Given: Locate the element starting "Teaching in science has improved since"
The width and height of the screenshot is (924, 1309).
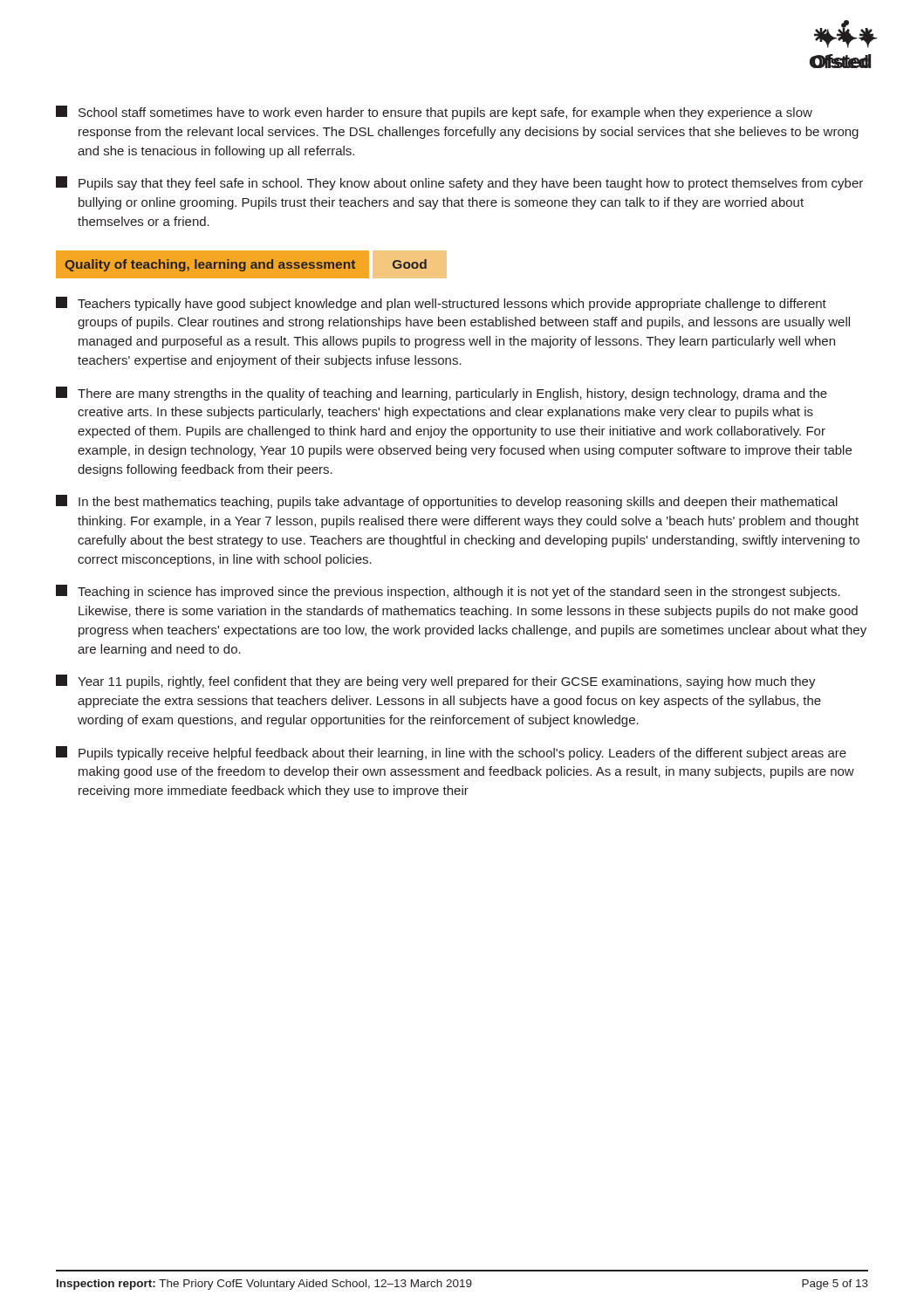Looking at the screenshot, I should pyautogui.click(x=462, y=620).
